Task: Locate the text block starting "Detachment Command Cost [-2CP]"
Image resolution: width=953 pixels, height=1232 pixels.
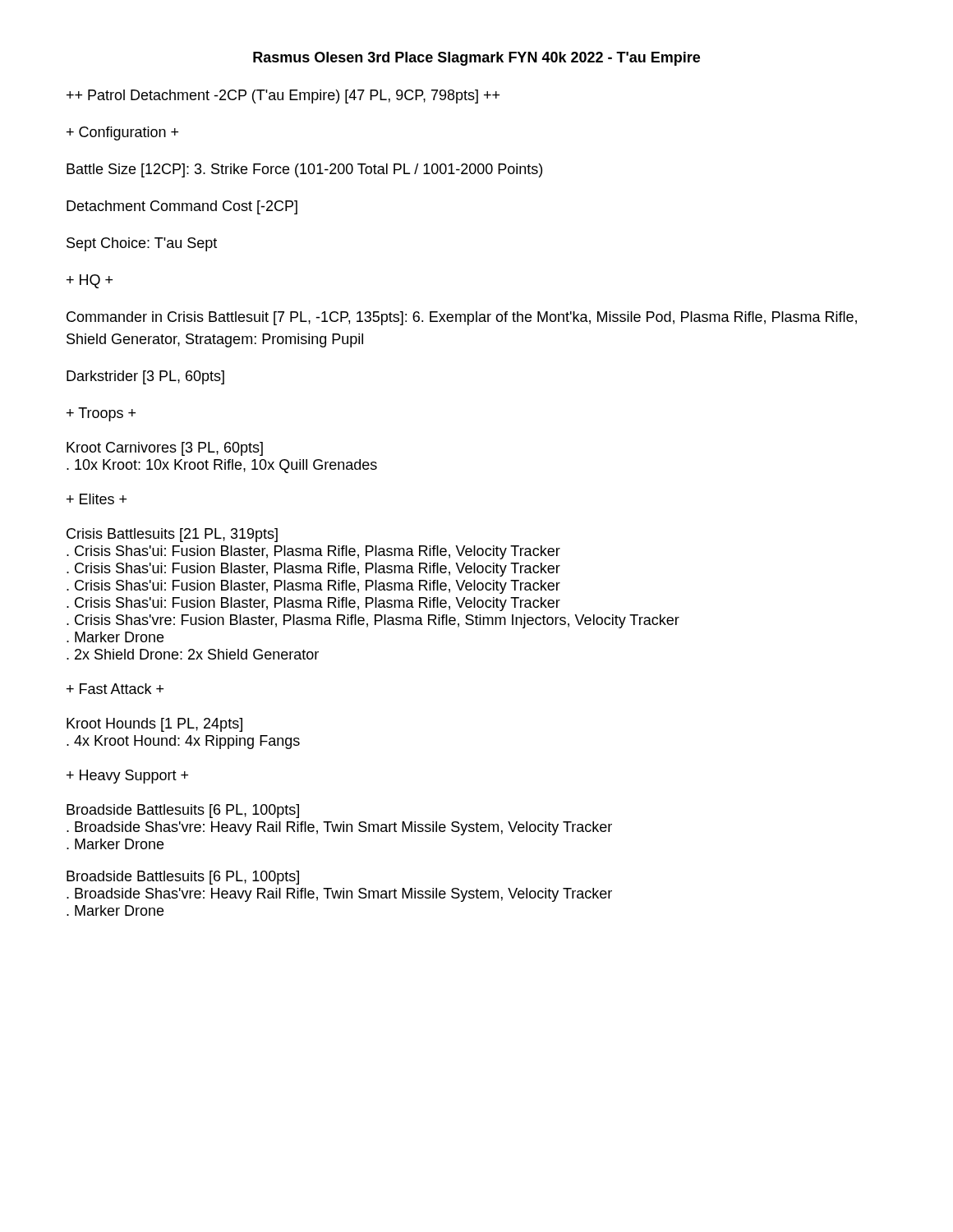Action: click(x=182, y=206)
